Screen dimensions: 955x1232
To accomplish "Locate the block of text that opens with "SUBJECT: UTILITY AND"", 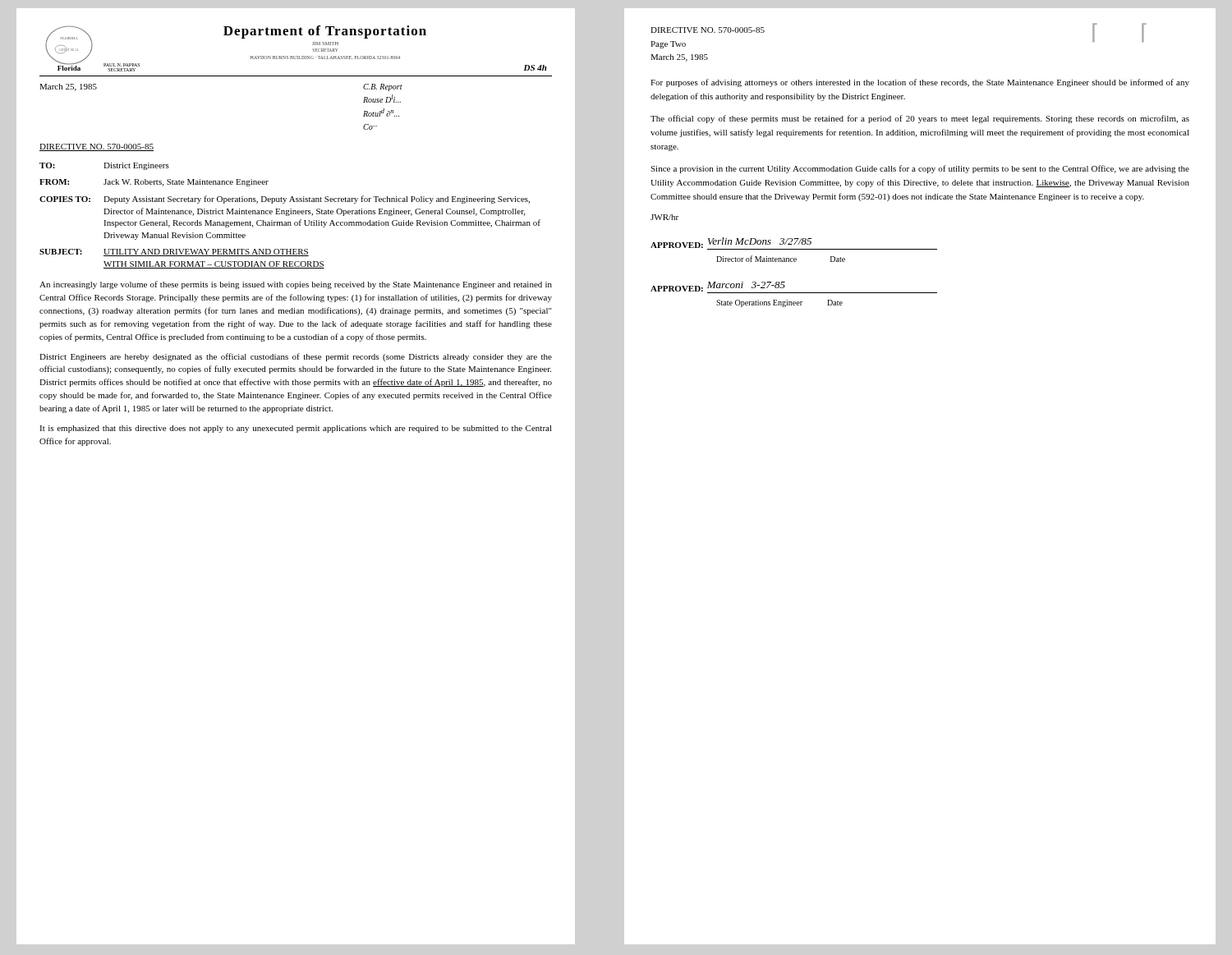I will [x=296, y=258].
